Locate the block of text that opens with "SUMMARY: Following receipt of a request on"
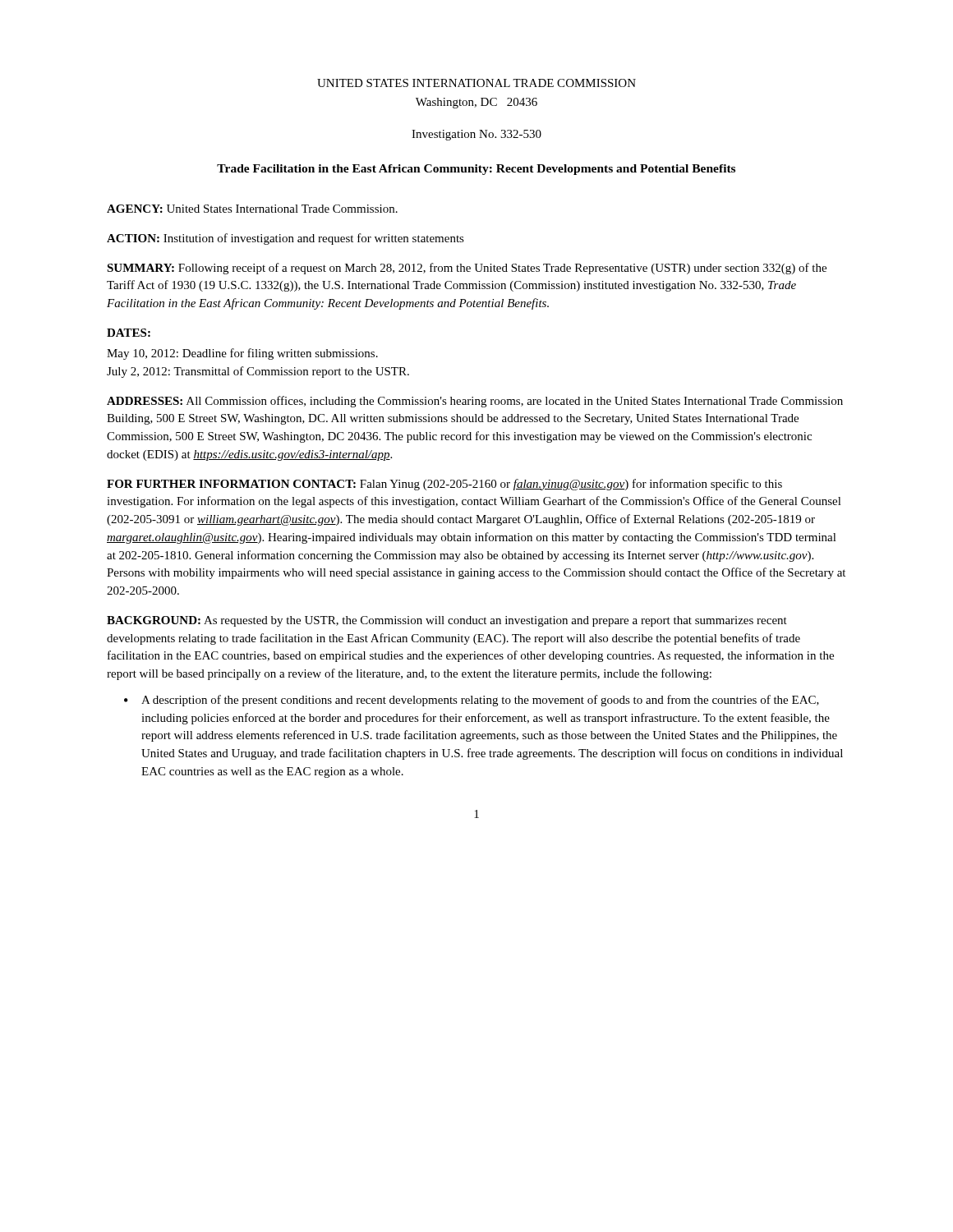 [x=476, y=286]
